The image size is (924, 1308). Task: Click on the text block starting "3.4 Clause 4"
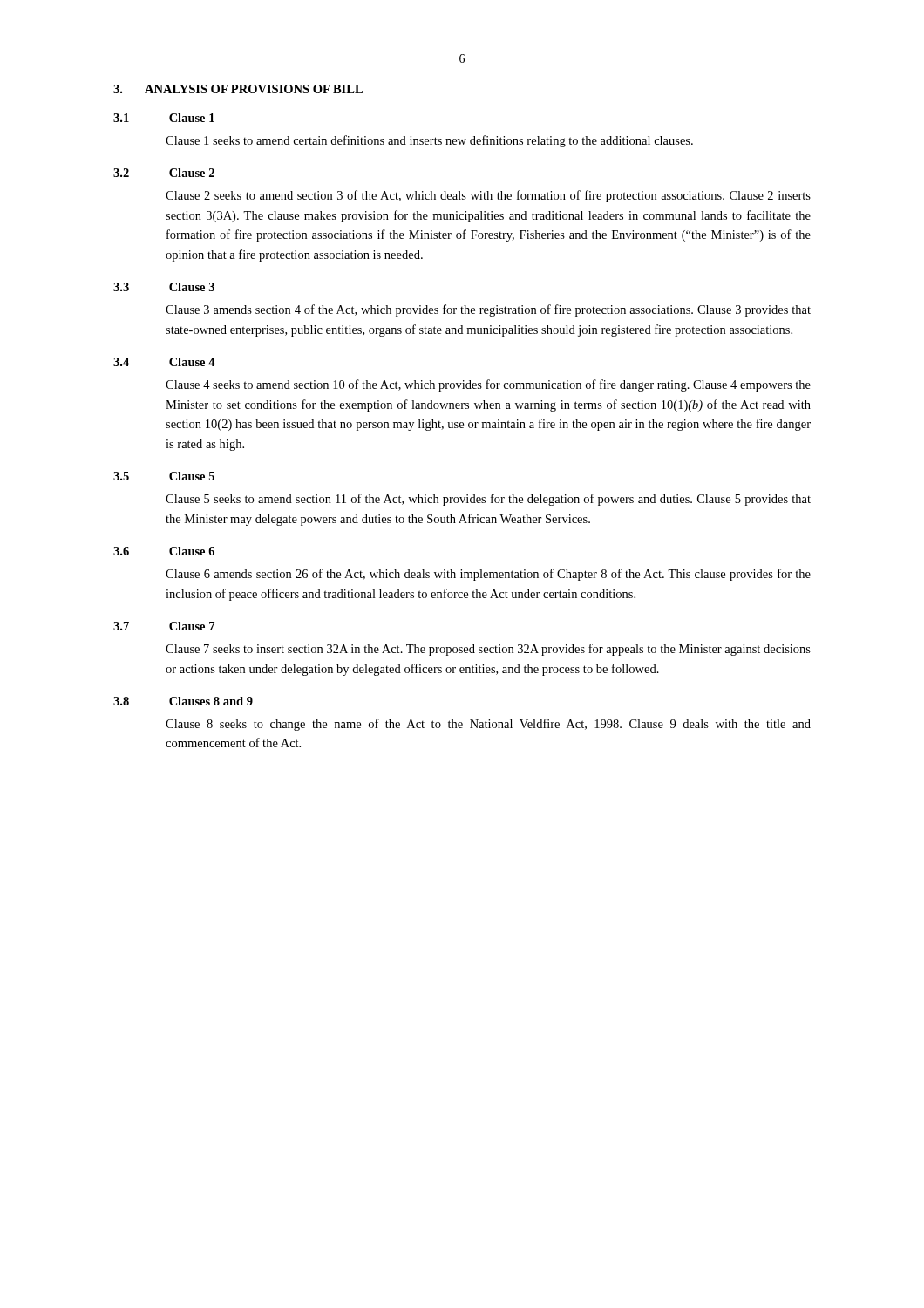(x=164, y=363)
